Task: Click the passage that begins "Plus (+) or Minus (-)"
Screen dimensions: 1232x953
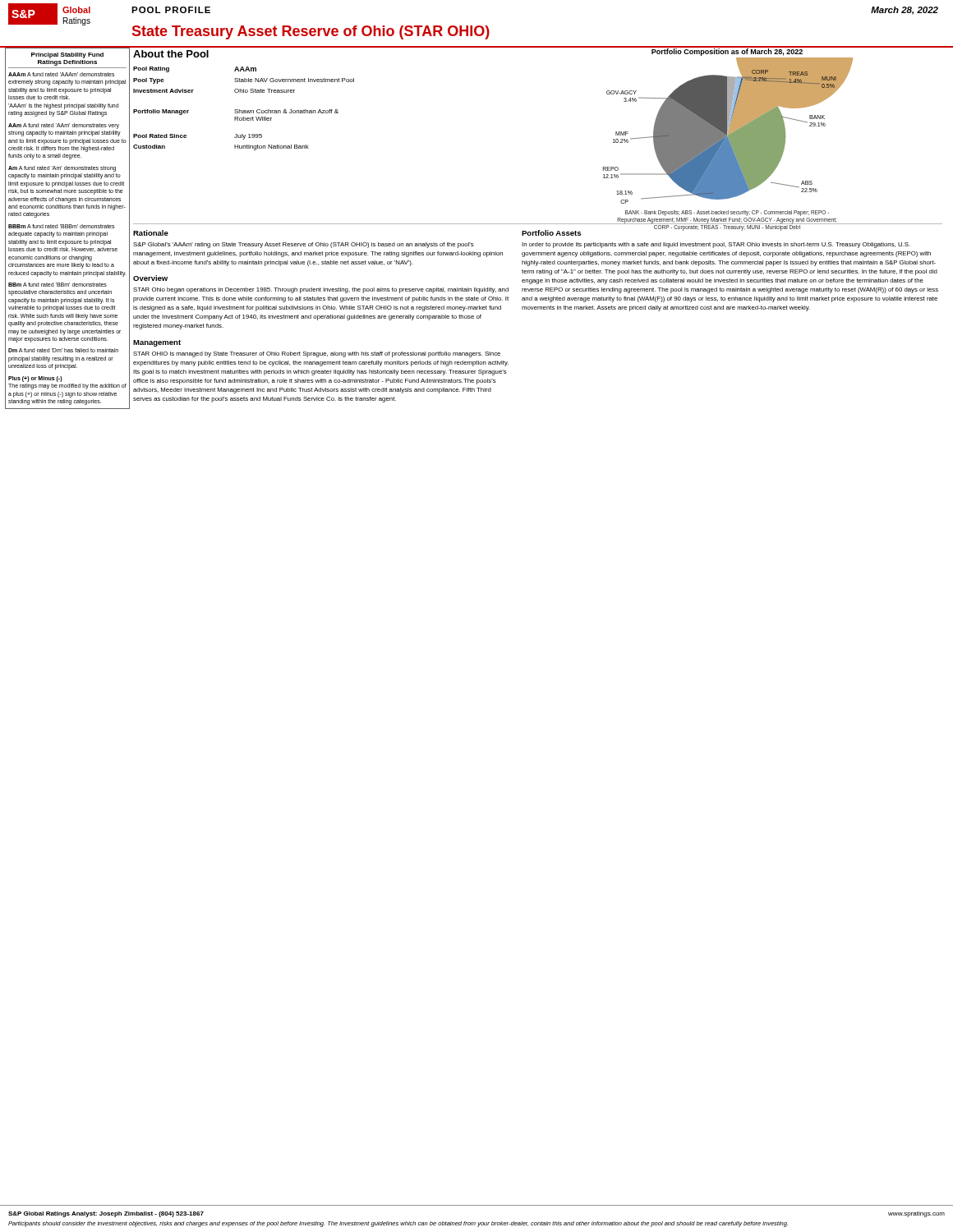Action: [67, 390]
